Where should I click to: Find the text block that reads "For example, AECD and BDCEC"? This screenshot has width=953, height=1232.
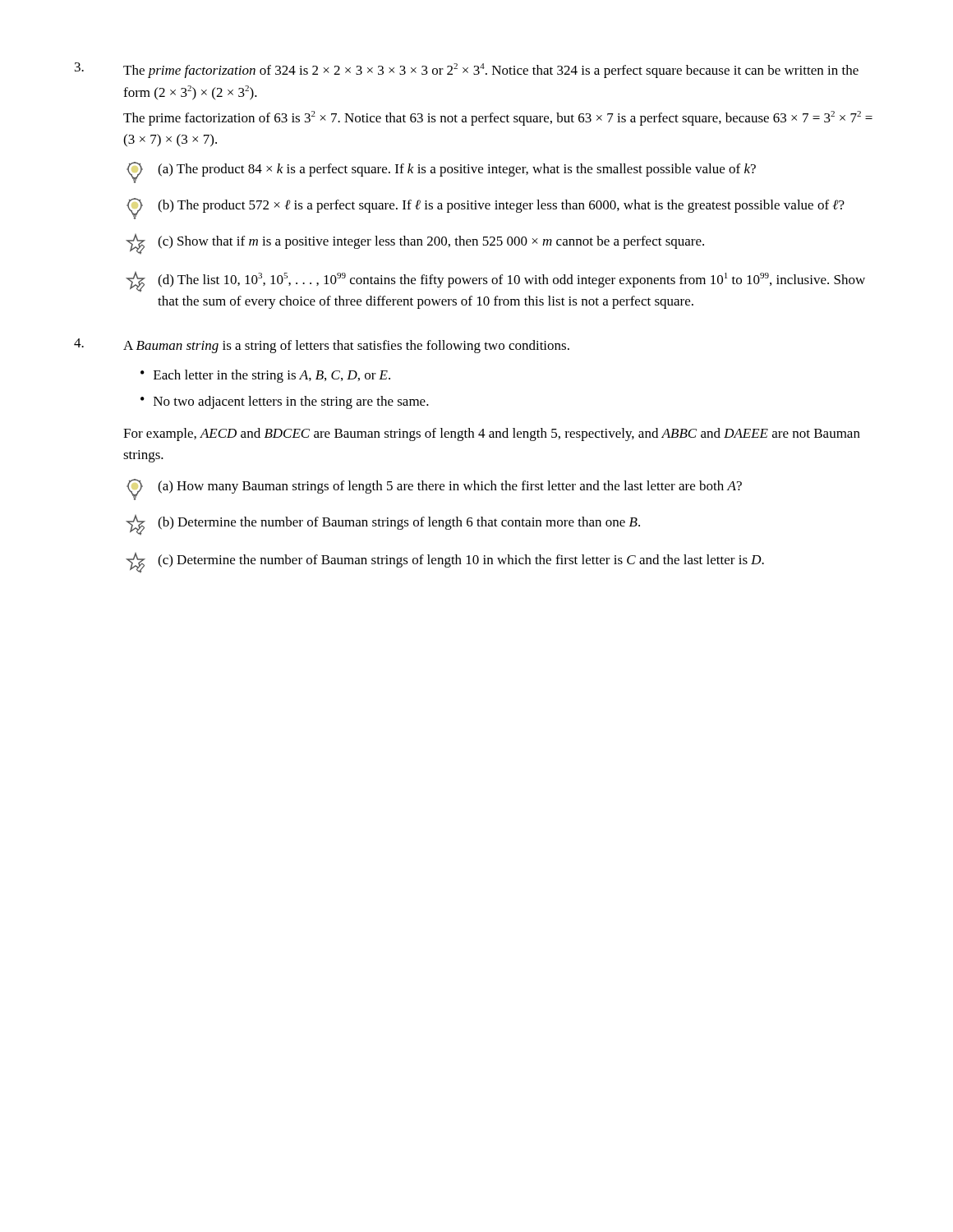[492, 444]
